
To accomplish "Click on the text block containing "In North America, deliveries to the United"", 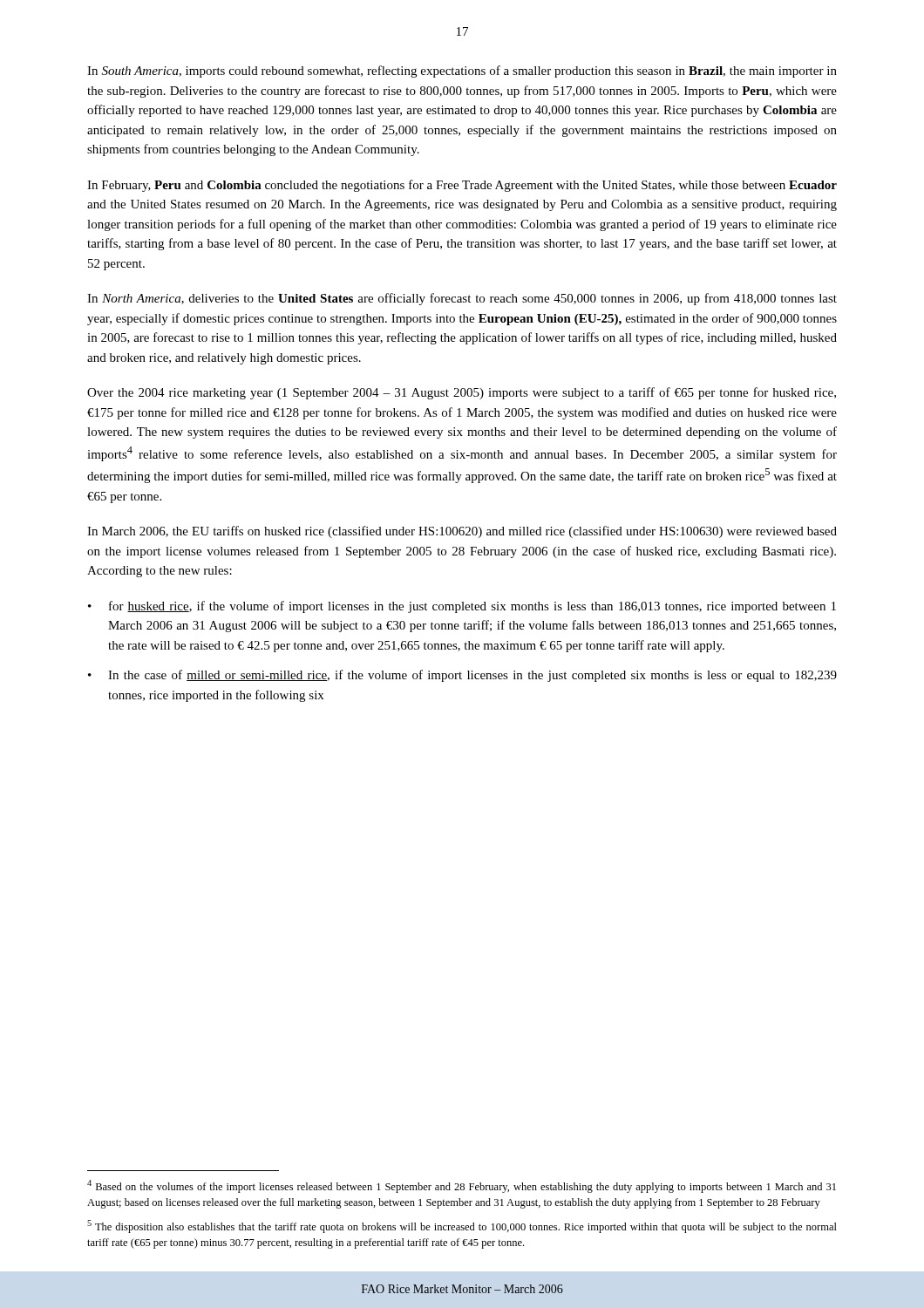I will (462, 328).
